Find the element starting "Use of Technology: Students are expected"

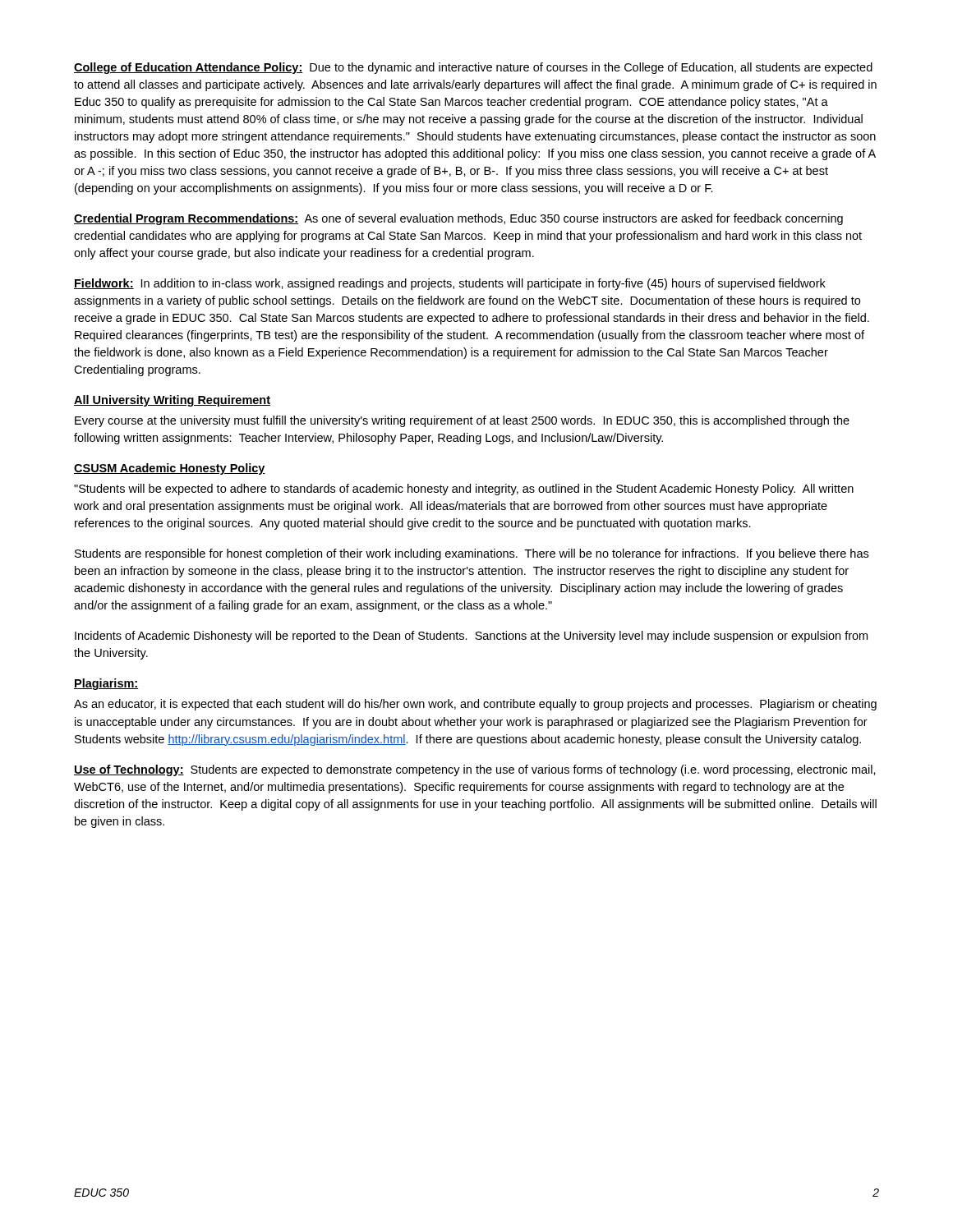click(476, 795)
